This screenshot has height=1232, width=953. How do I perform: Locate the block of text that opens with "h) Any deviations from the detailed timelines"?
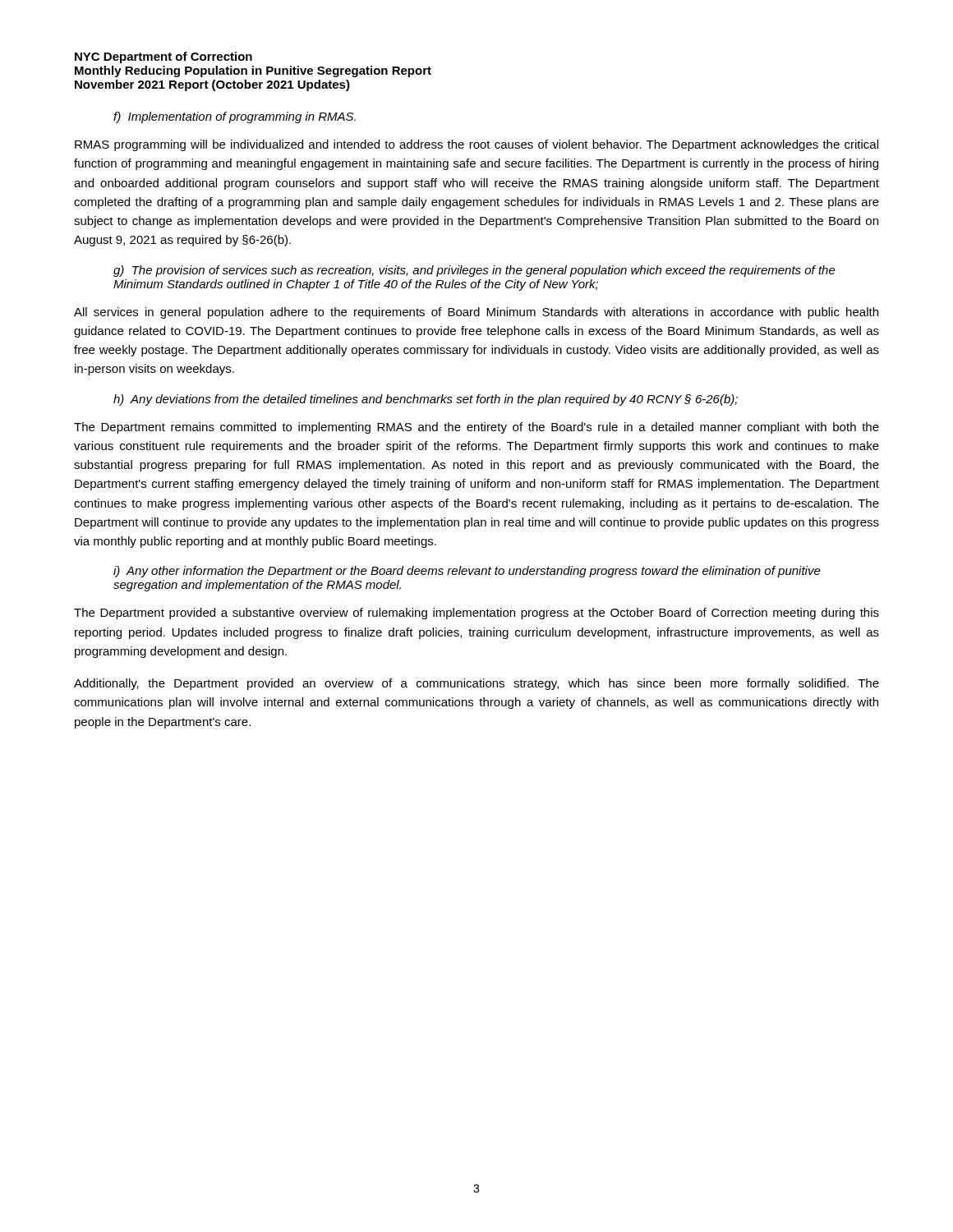[x=426, y=398]
